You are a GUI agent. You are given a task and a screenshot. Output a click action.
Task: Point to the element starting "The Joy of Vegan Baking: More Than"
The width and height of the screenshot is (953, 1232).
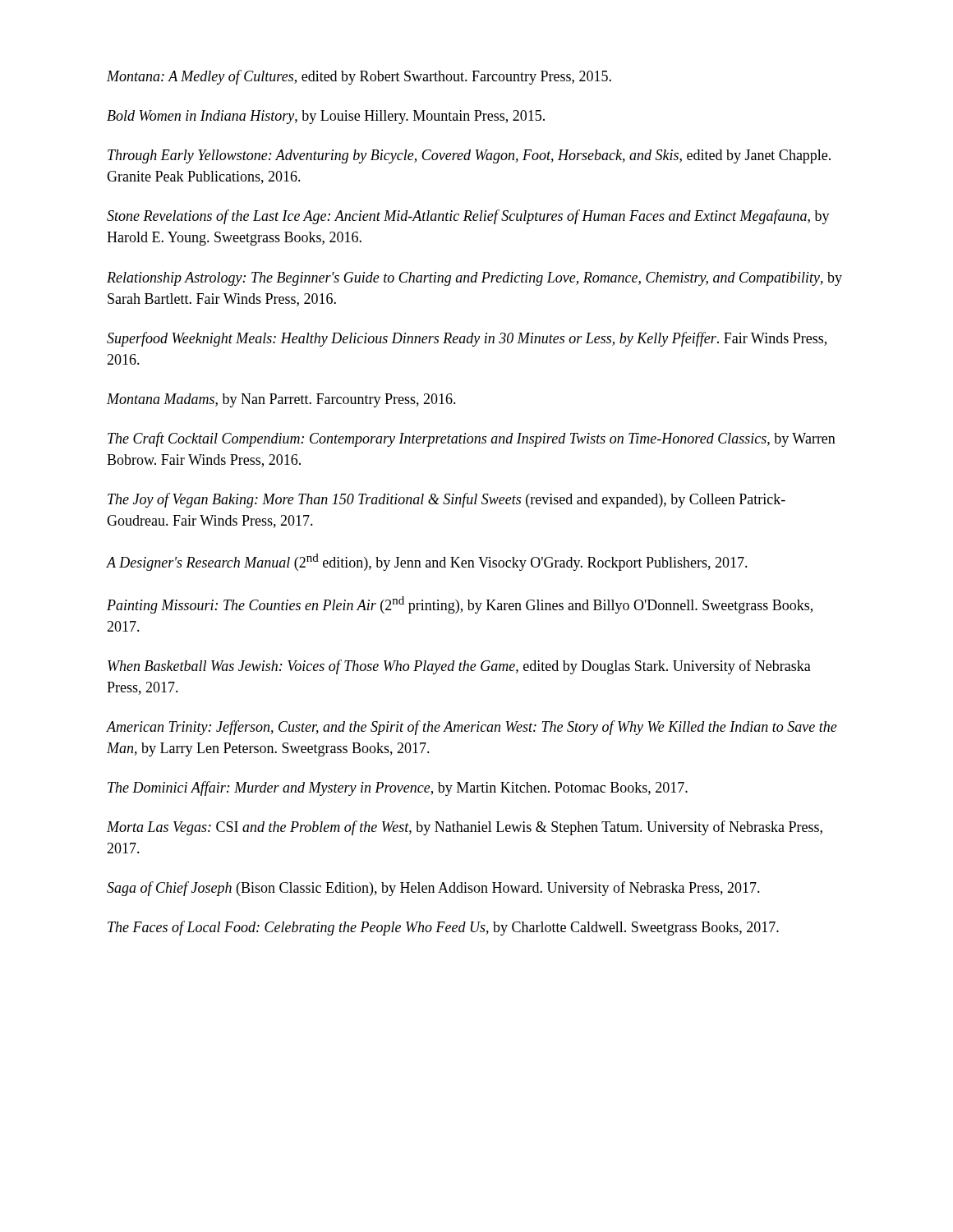click(446, 510)
